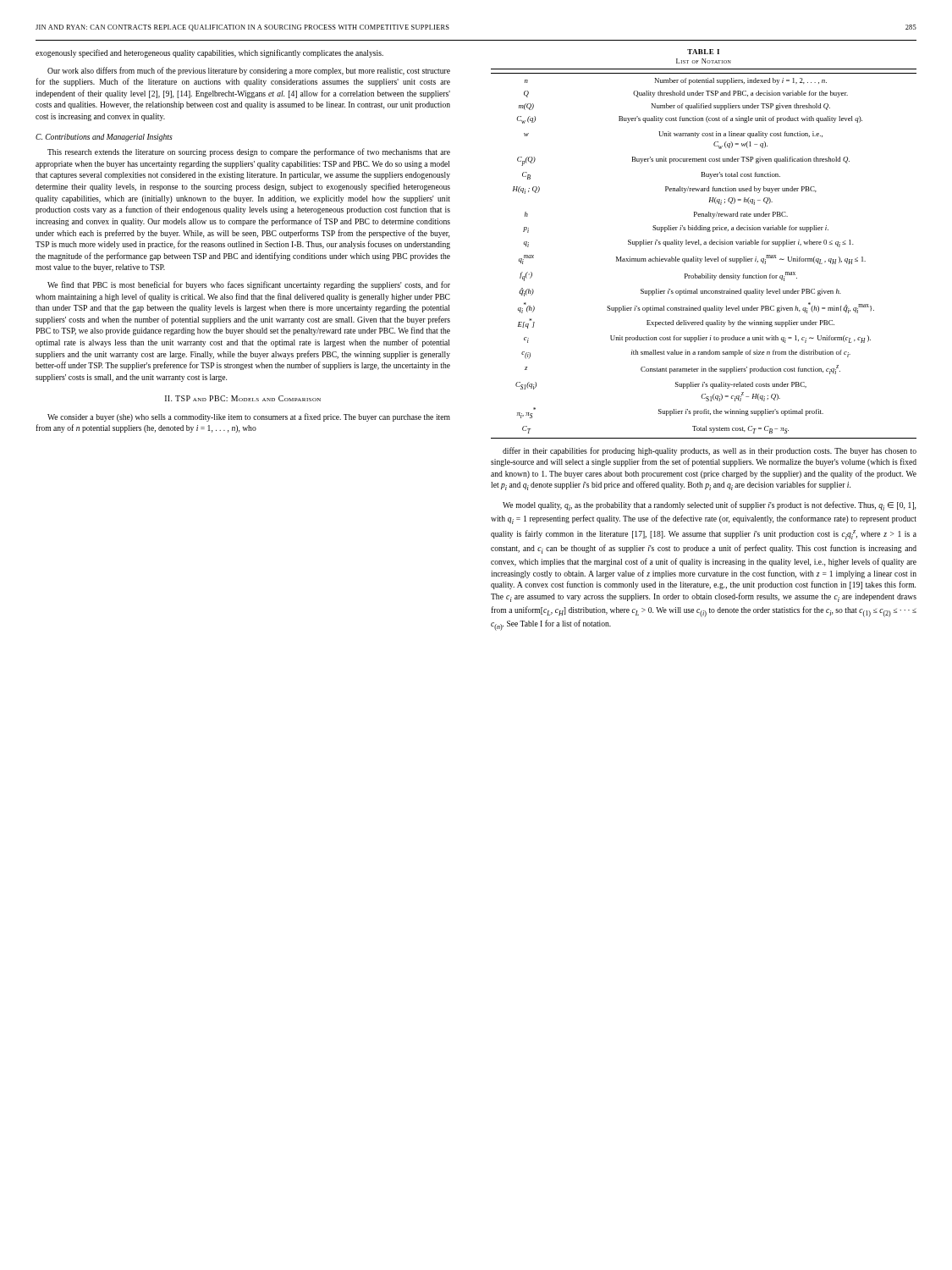
Task: Find the block on this page that starts "This research extends the literature on"
Action: tap(243, 210)
